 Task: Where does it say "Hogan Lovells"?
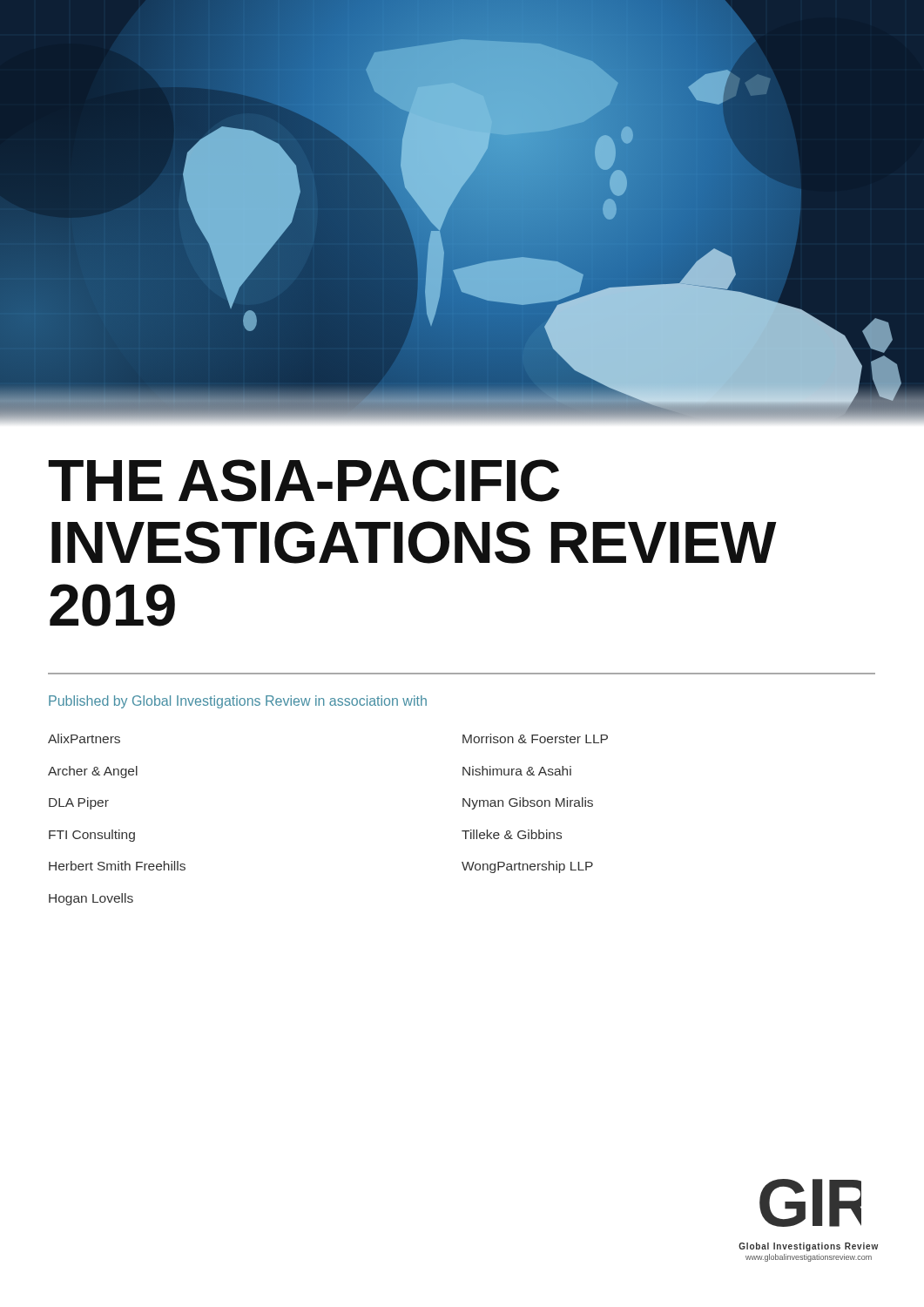[91, 898]
